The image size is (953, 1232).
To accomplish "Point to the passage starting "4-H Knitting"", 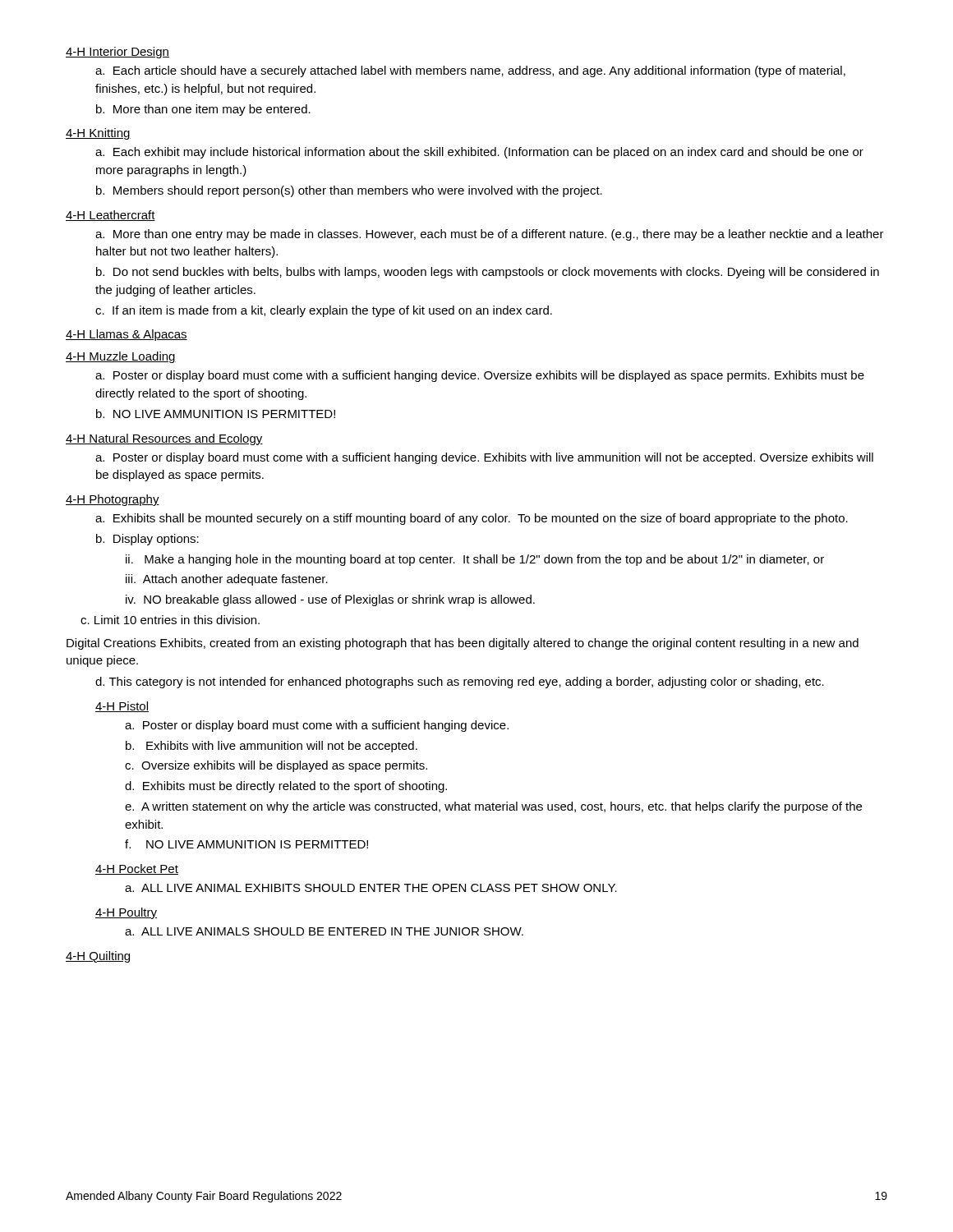I will coord(98,133).
